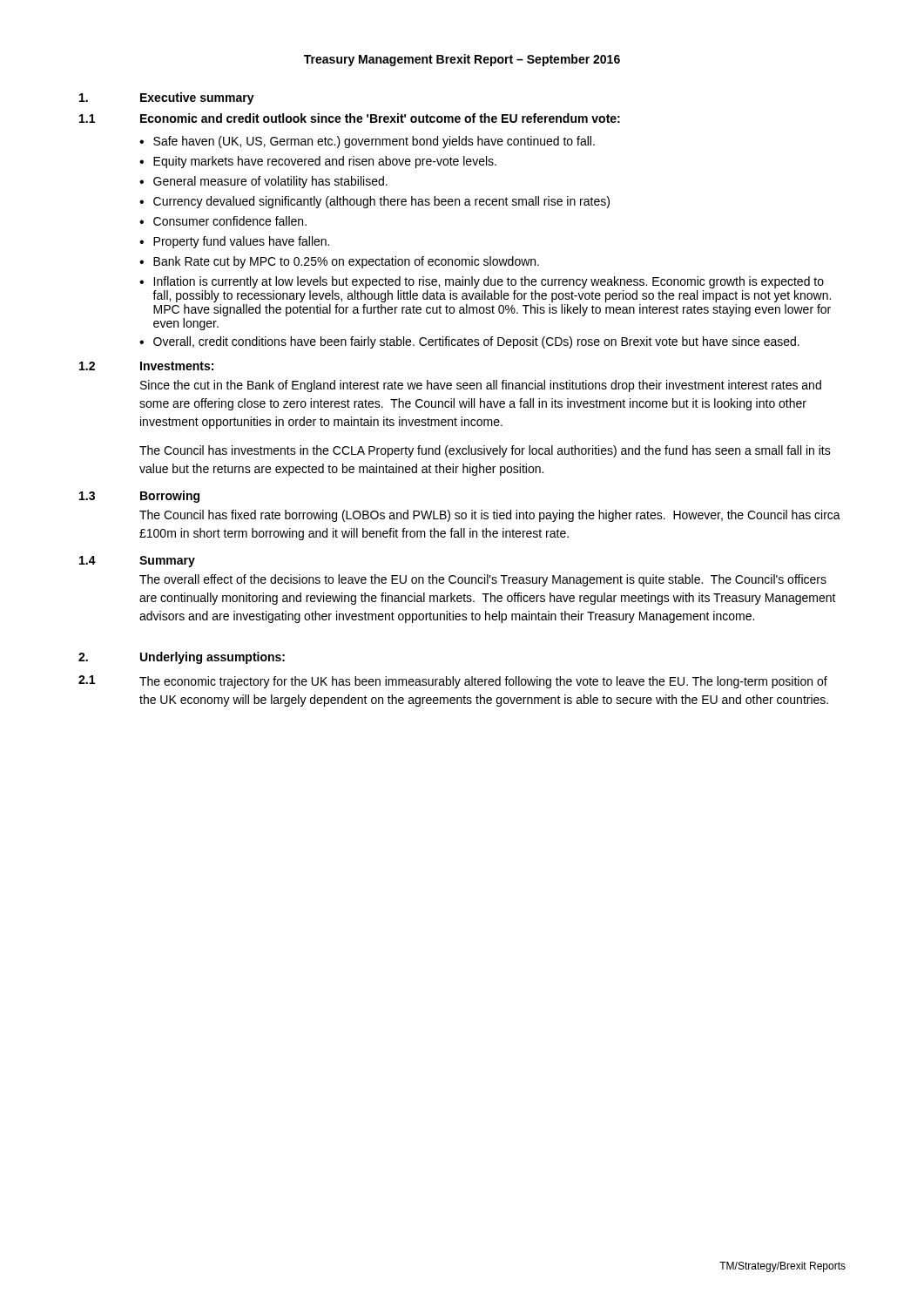Find the region starting "Safe haven (UK, US, German"
The width and height of the screenshot is (924, 1307).
click(374, 141)
